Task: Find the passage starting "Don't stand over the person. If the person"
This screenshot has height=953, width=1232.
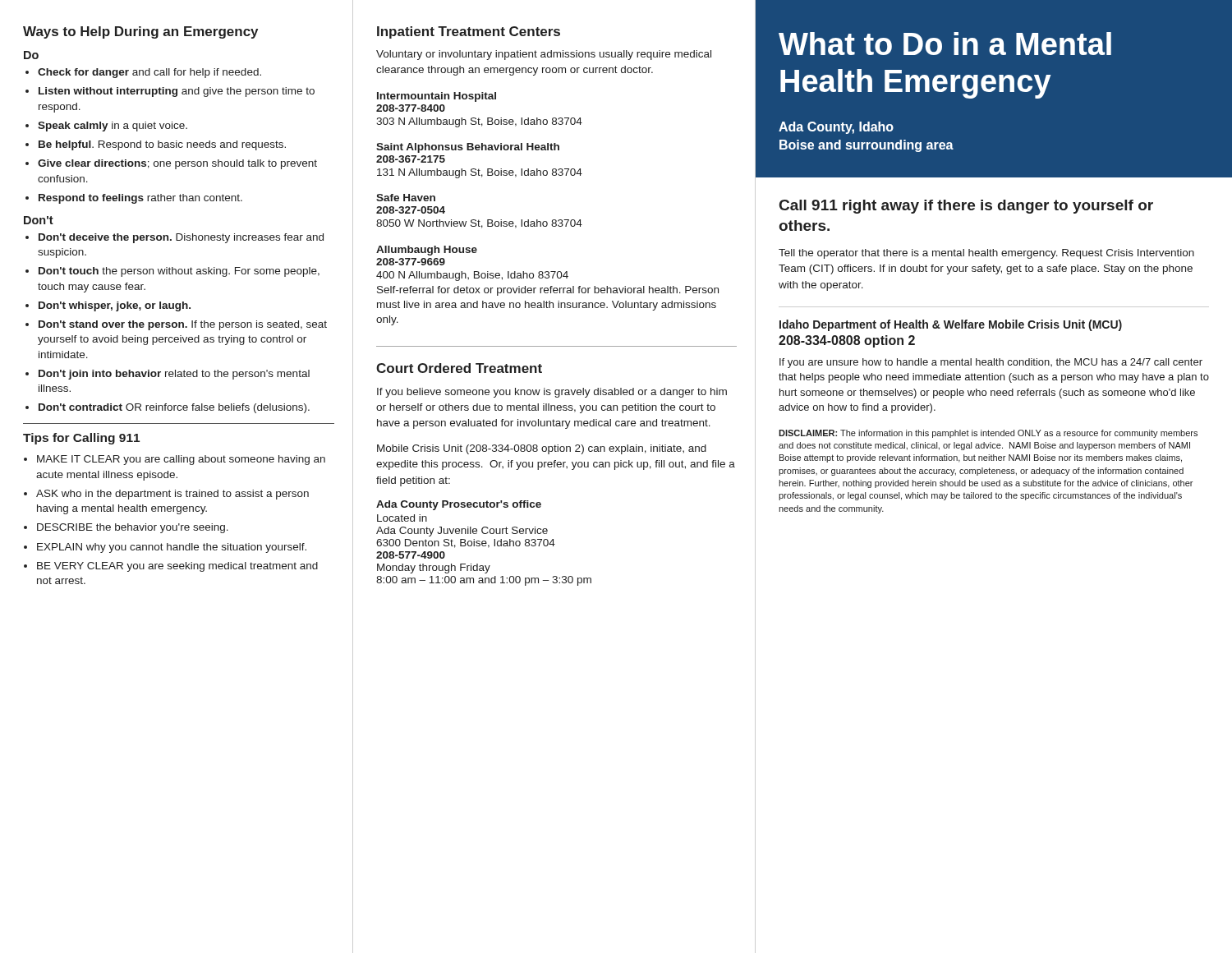Action: pyautogui.click(x=182, y=339)
